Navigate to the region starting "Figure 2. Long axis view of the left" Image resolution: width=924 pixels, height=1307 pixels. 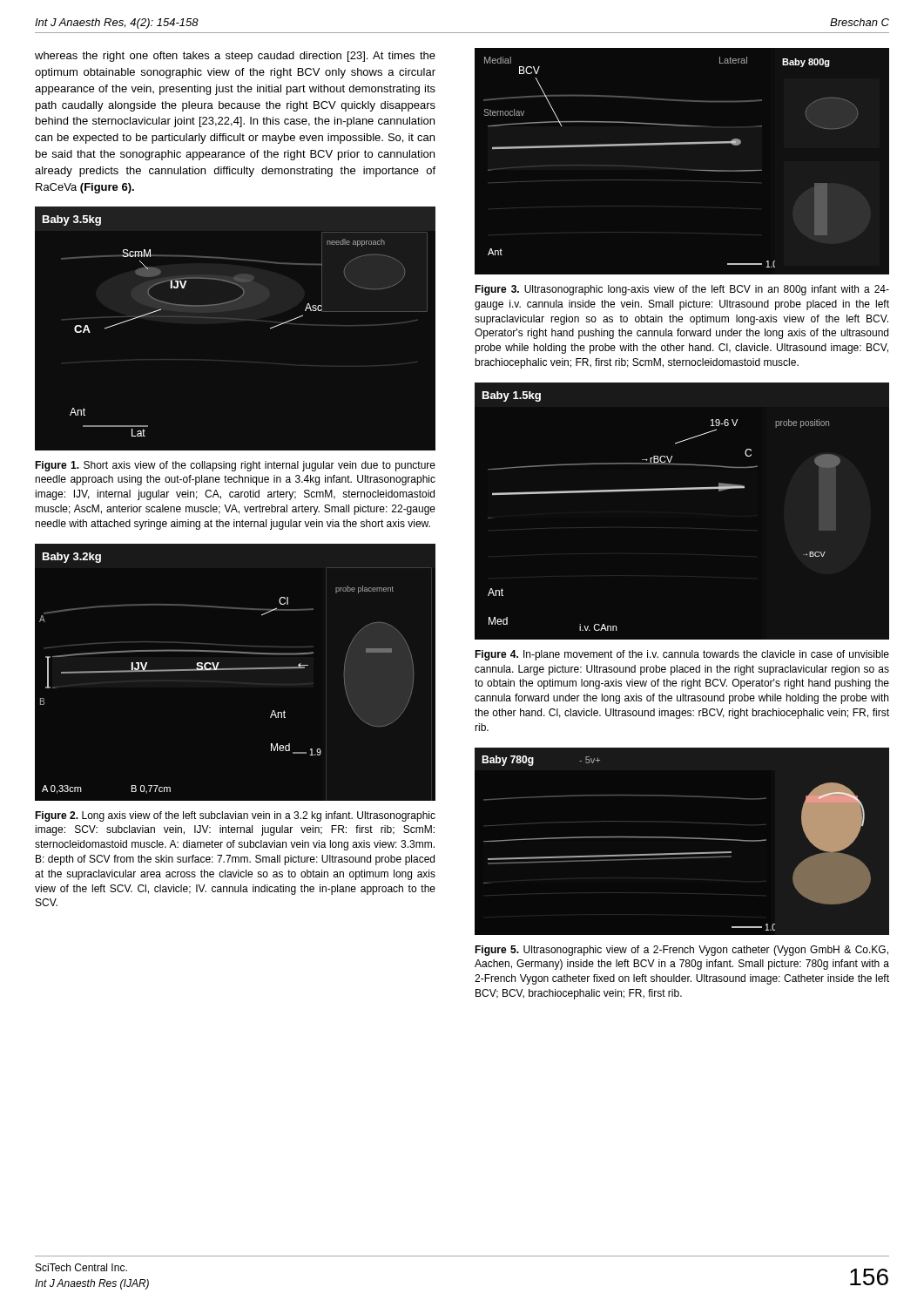coord(235,859)
